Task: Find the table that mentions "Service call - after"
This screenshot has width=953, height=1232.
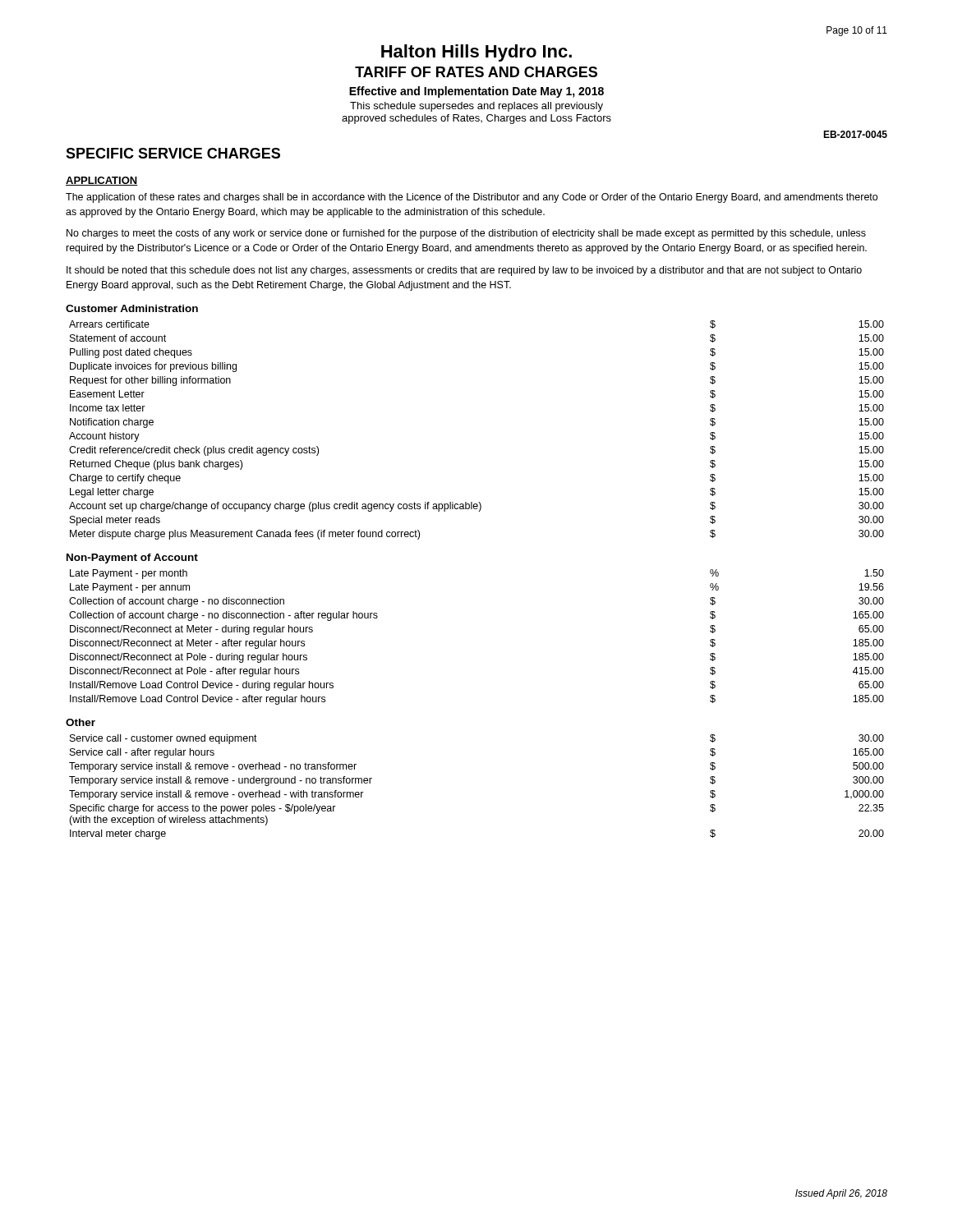Action: click(x=476, y=786)
